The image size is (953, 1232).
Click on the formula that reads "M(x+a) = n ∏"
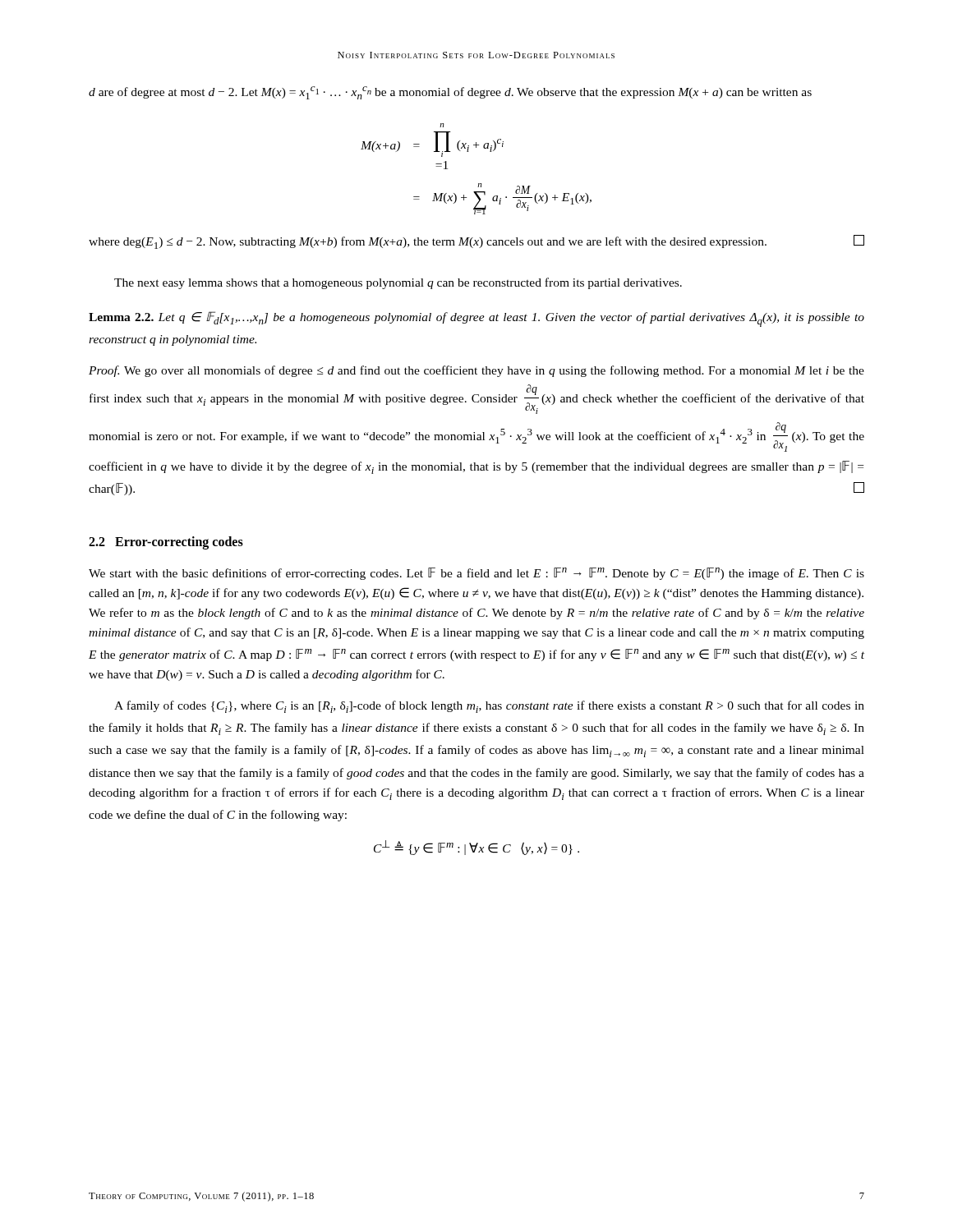(x=442, y=125)
